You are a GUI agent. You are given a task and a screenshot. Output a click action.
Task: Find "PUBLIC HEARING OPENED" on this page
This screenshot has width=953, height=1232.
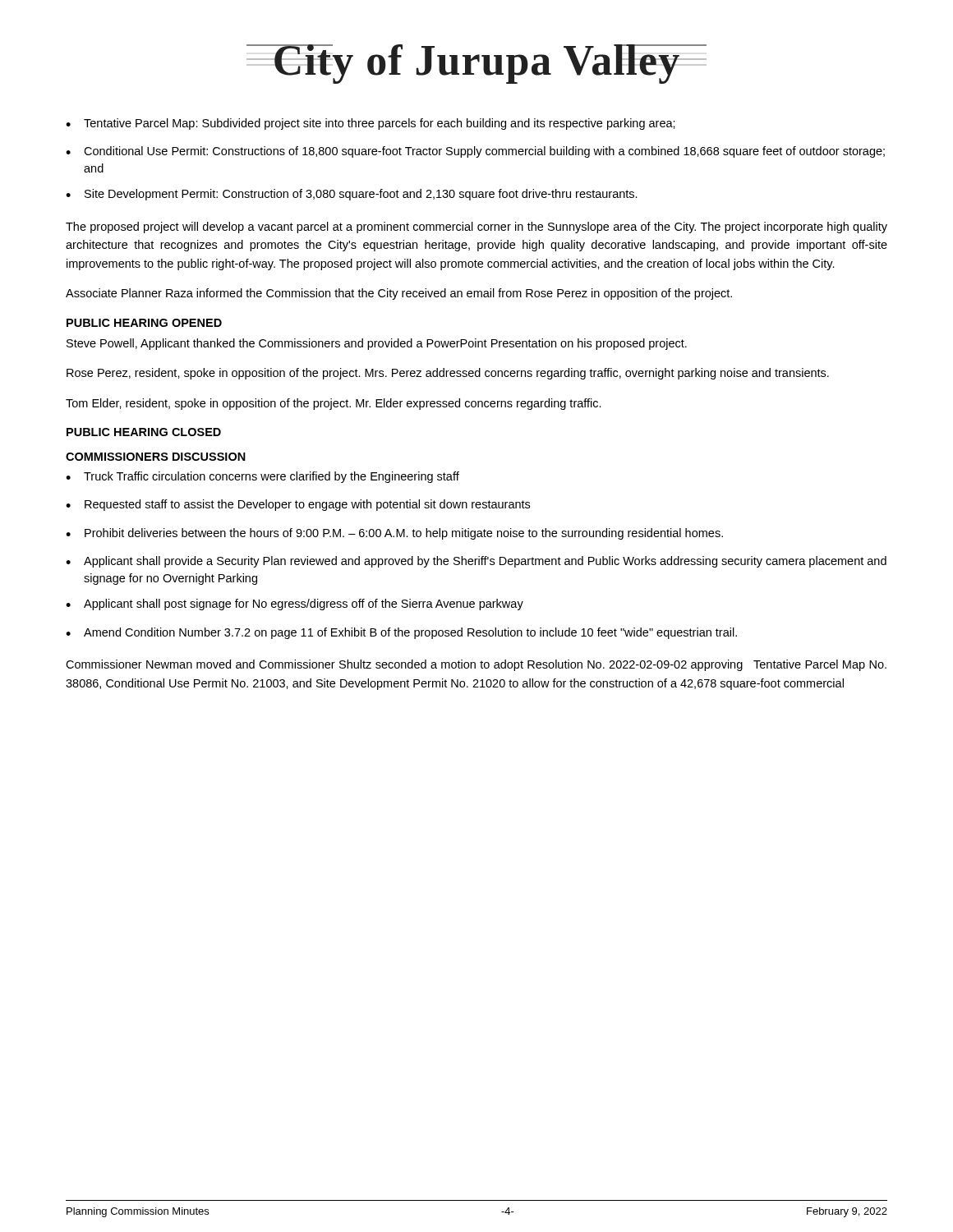[x=144, y=323]
